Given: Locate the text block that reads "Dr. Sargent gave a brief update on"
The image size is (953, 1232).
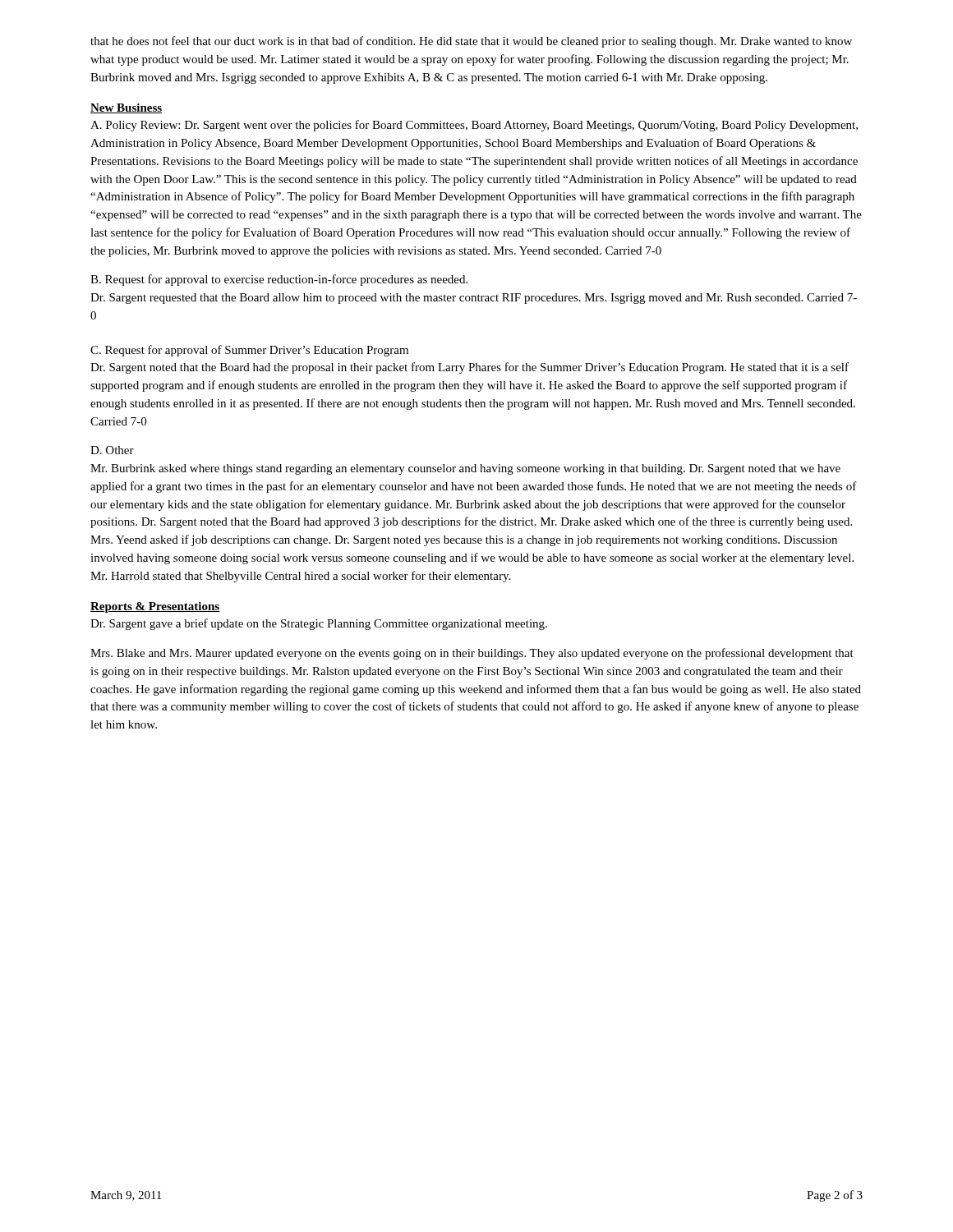Looking at the screenshot, I should tap(319, 624).
